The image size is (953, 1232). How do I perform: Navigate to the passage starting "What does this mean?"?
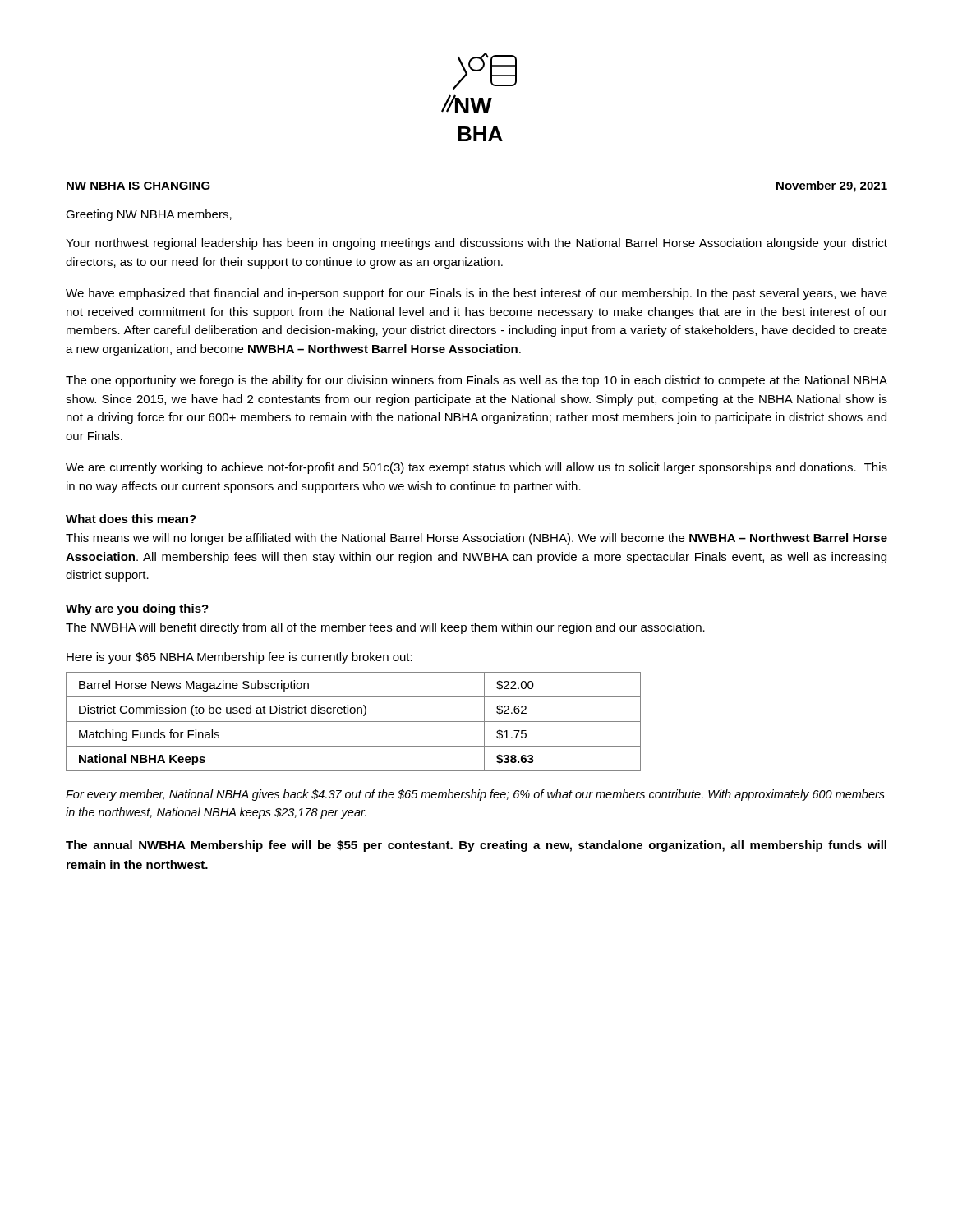pos(131,519)
